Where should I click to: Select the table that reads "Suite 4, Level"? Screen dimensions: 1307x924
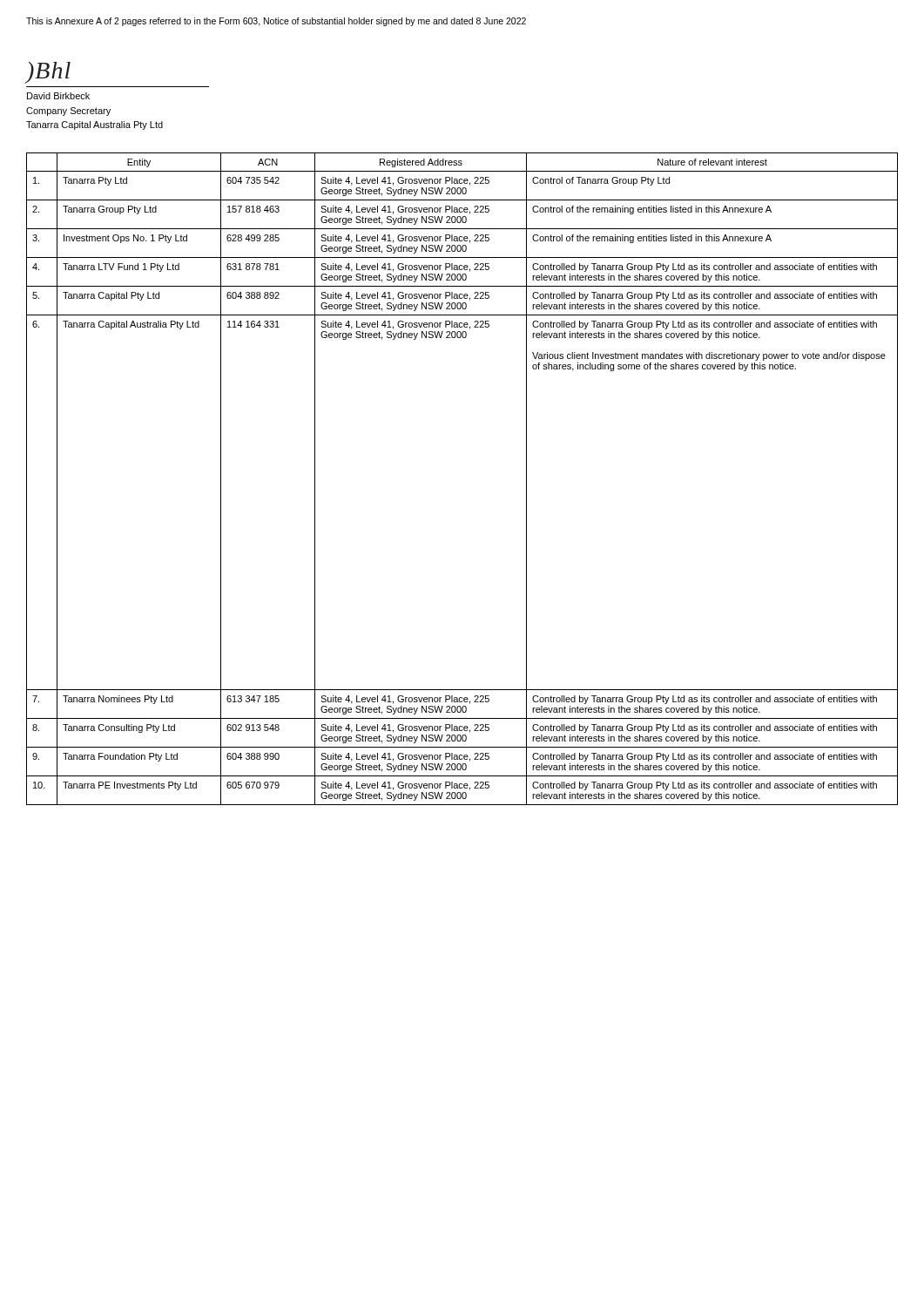point(462,479)
